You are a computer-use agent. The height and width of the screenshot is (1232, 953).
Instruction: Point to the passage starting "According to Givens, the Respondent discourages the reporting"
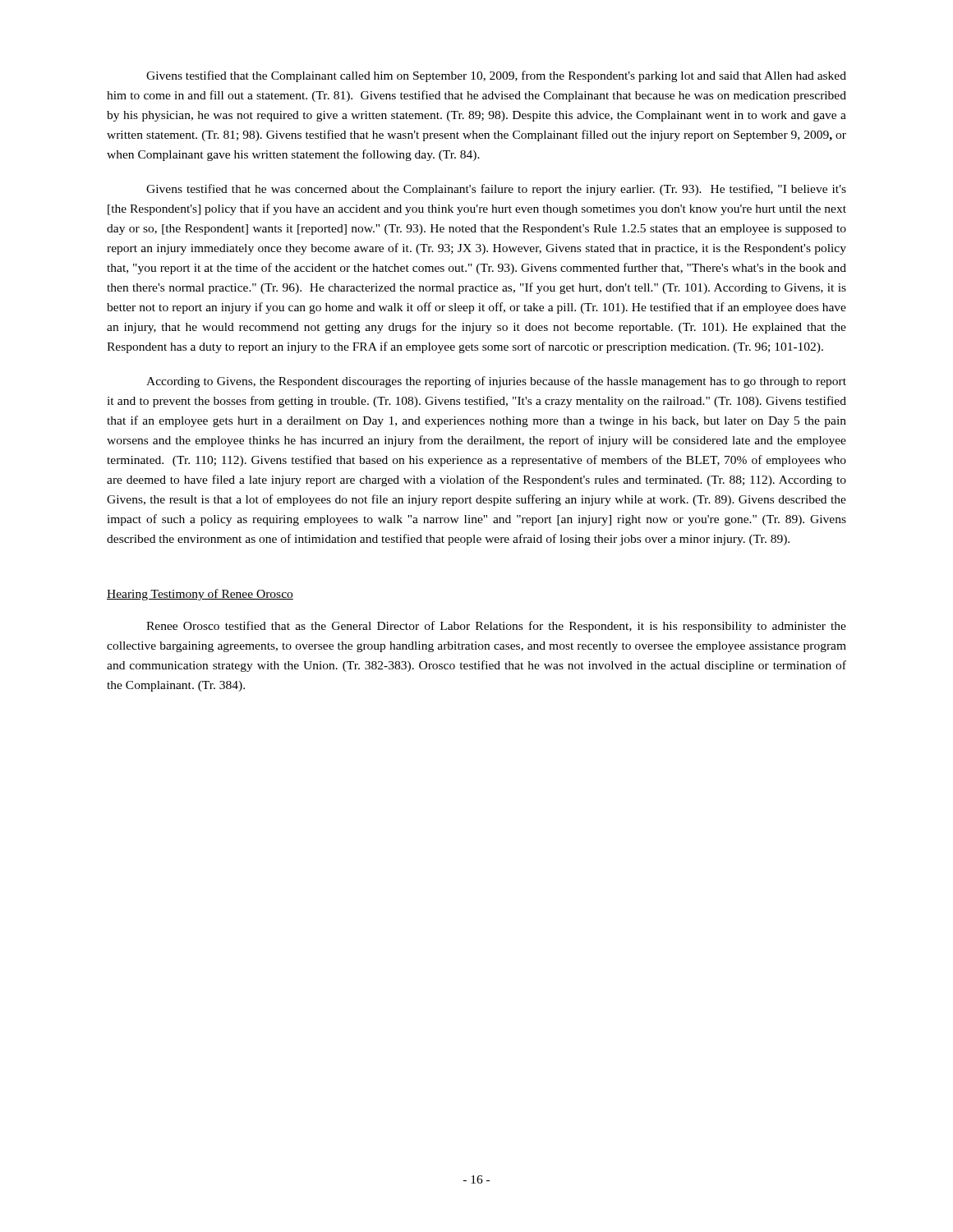(476, 460)
